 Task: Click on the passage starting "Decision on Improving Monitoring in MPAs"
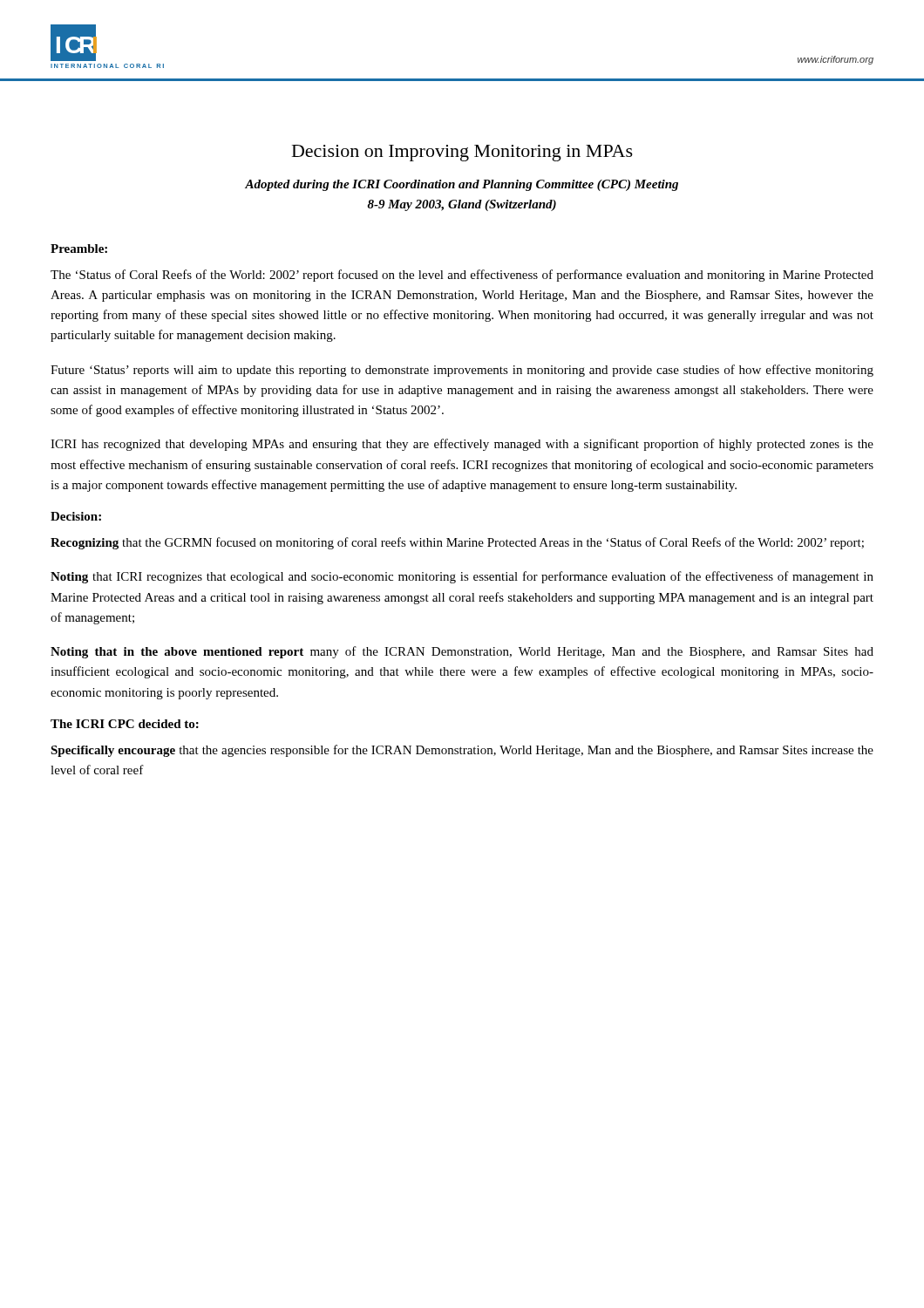click(462, 150)
